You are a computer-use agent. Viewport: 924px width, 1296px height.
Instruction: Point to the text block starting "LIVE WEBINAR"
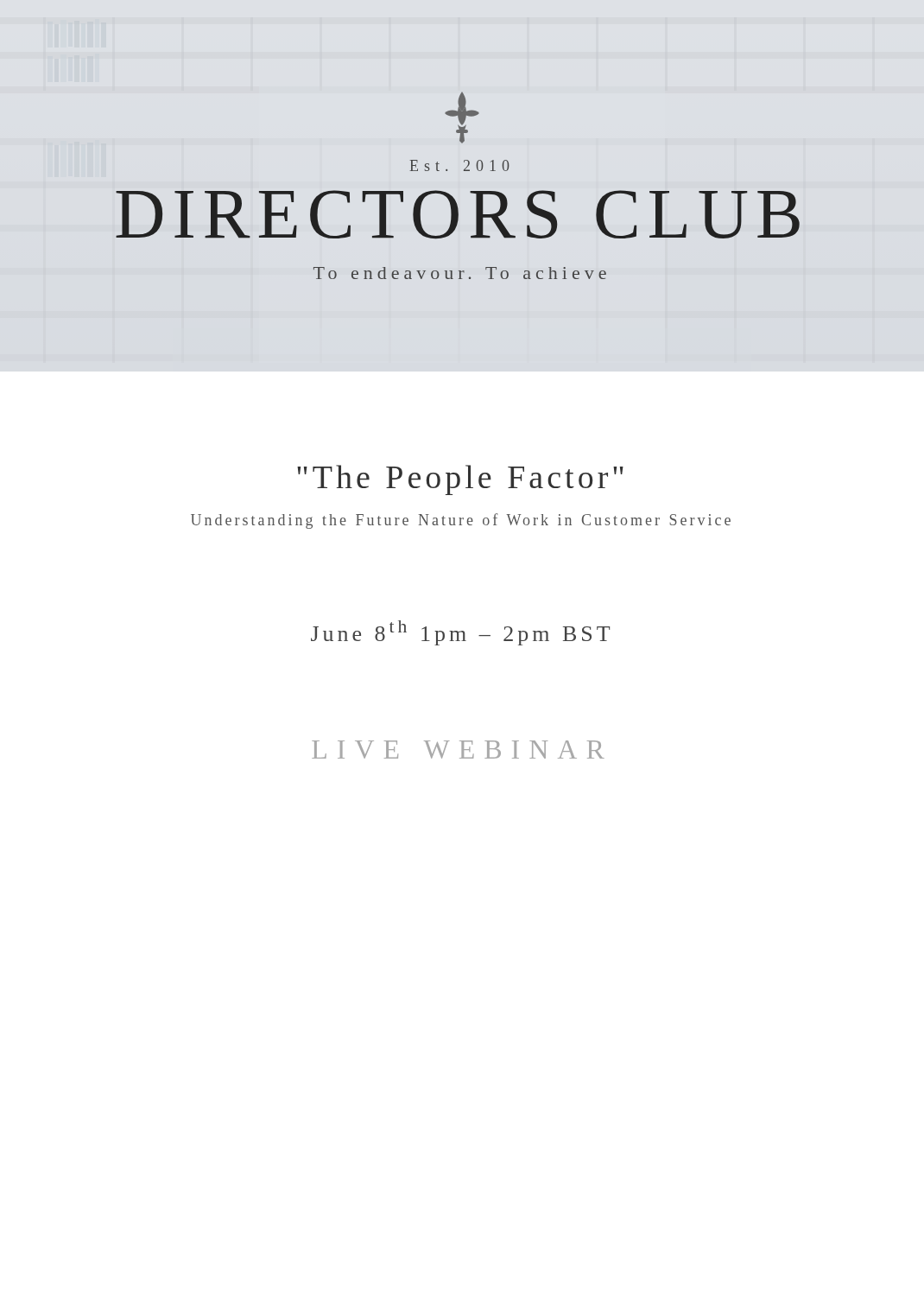click(462, 749)
